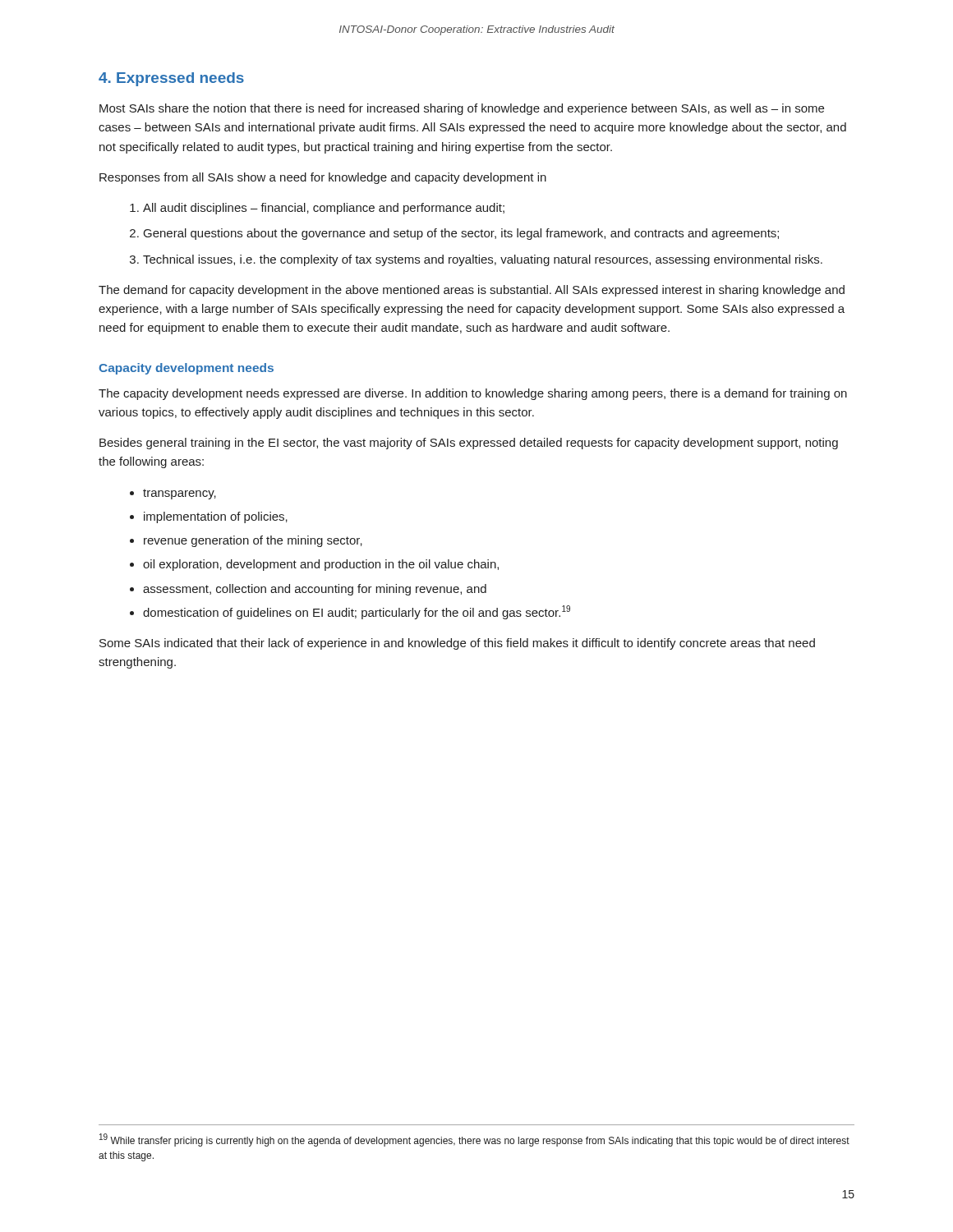The height and width of the screenshot is (1232, 953).
Task: Click on the text block that reads "Responses from all SAIs show a"
Action: tap(476, 177)
